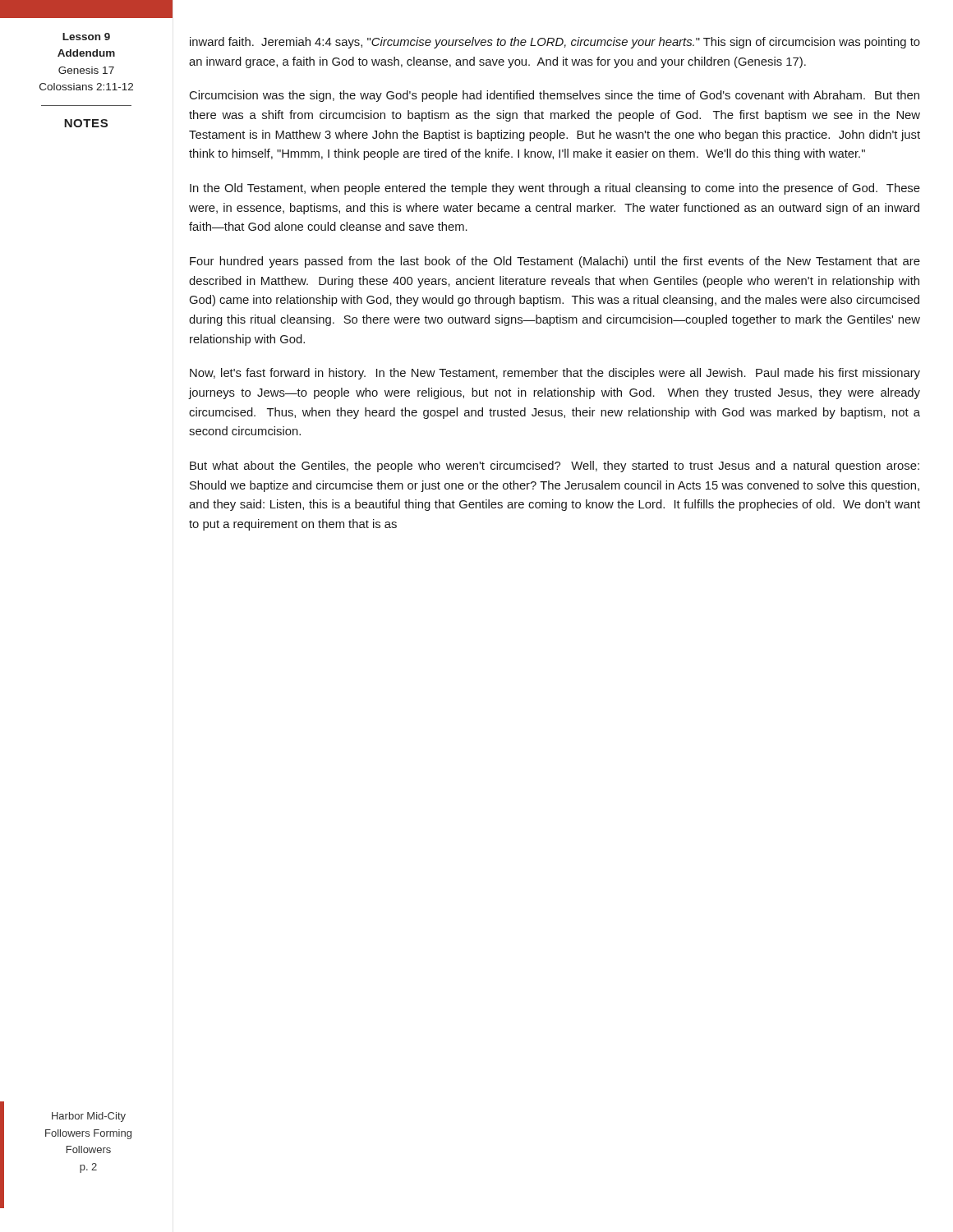Select the text starting "inward faith. Jeremiah 4:4 says, "Circumcise"
This screenshot has width=953, height=1232.
555,52
